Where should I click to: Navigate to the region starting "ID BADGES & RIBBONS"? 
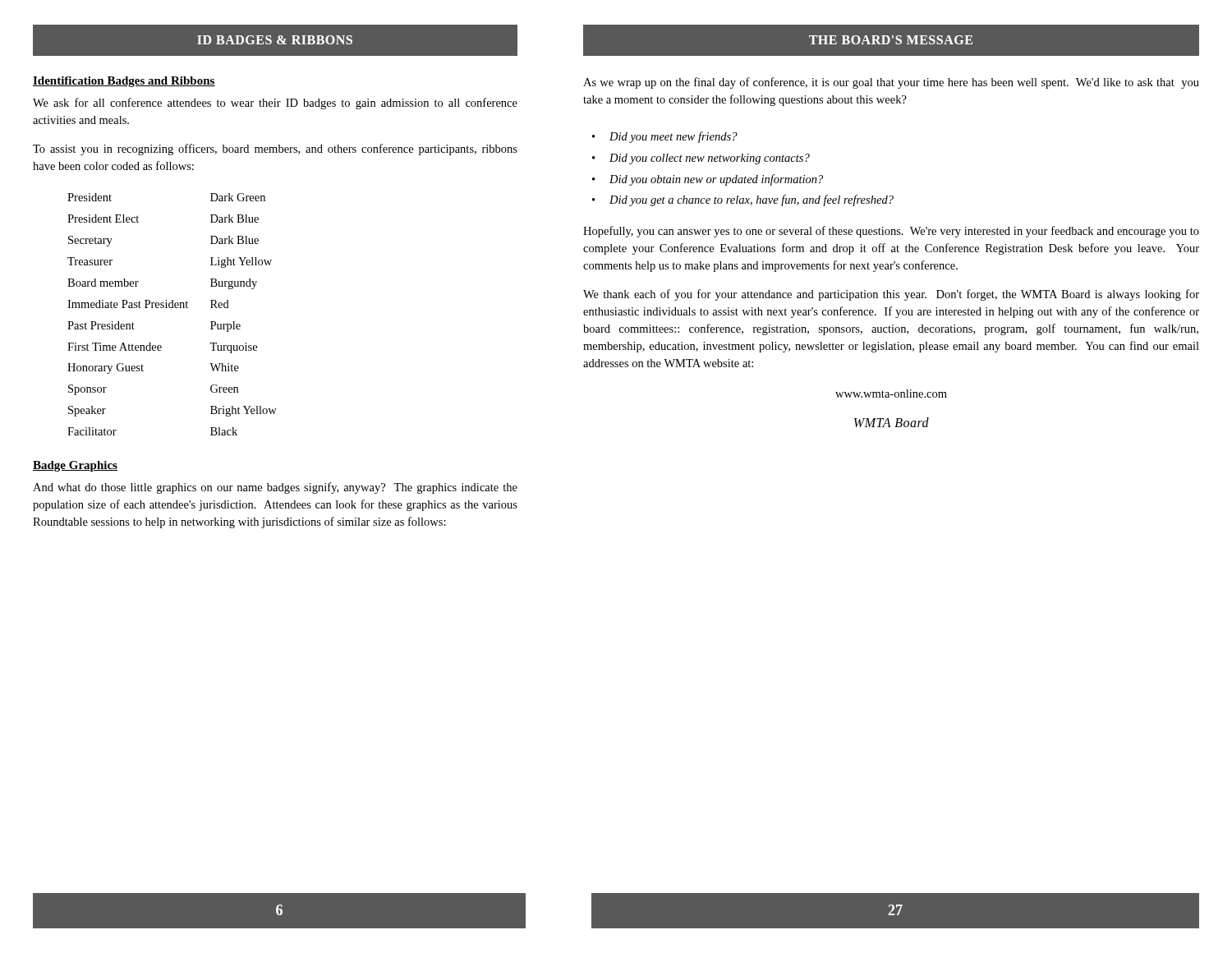pos(275,40)
